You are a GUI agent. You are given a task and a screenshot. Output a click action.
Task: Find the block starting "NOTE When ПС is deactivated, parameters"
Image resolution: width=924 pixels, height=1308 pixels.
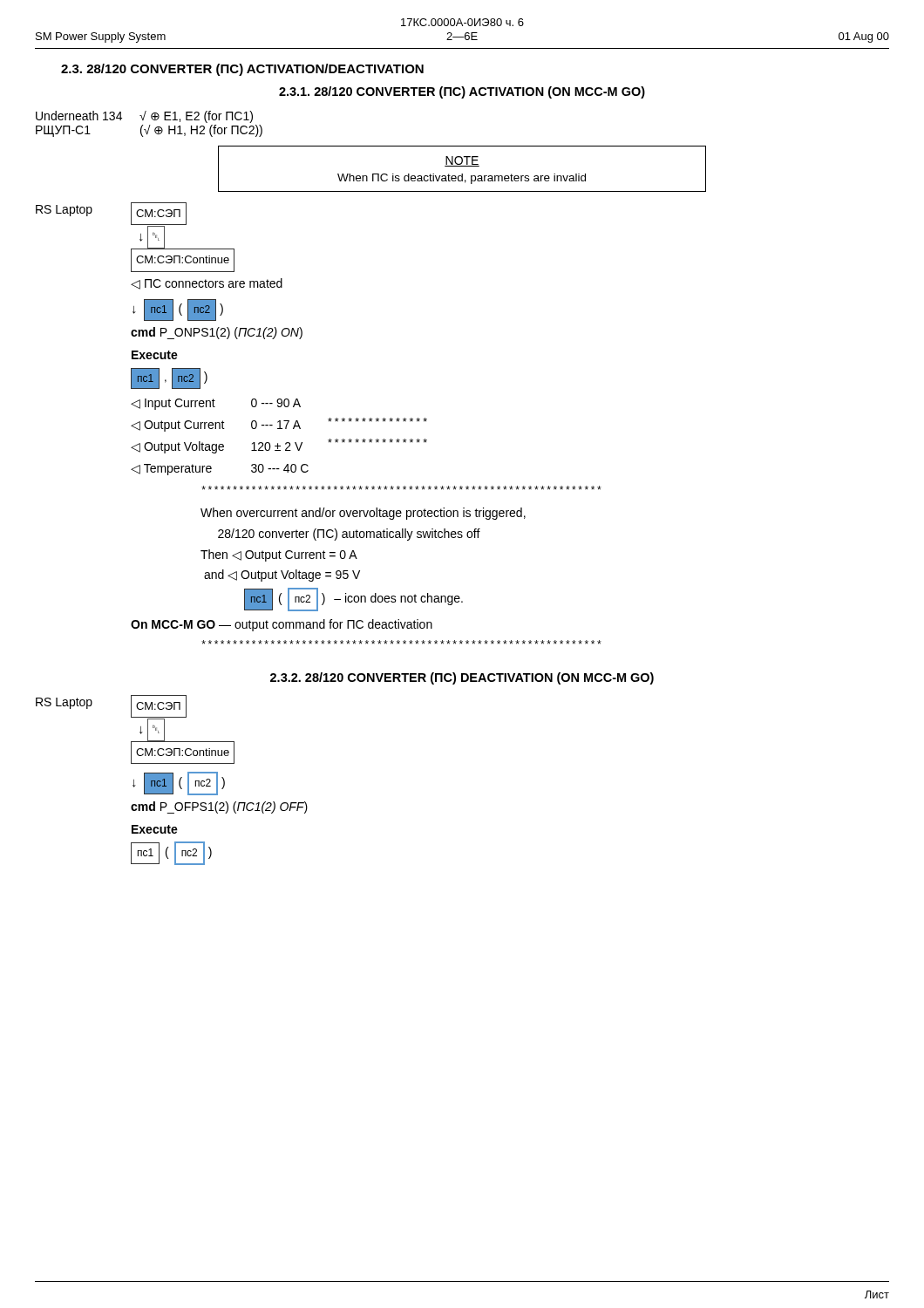pyautogui.click(x=462, y=169)
